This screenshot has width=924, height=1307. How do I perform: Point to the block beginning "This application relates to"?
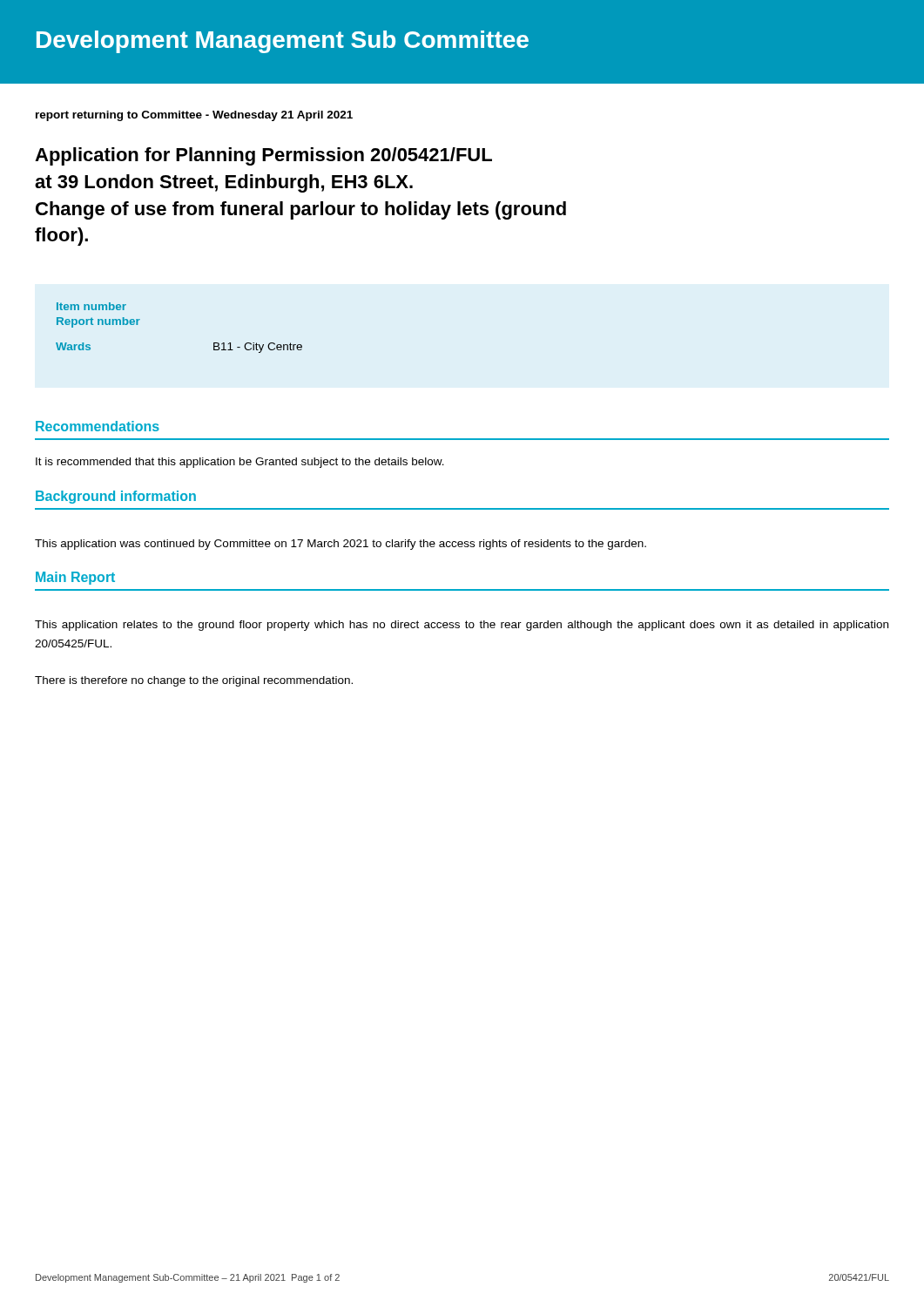click(462, 634)
